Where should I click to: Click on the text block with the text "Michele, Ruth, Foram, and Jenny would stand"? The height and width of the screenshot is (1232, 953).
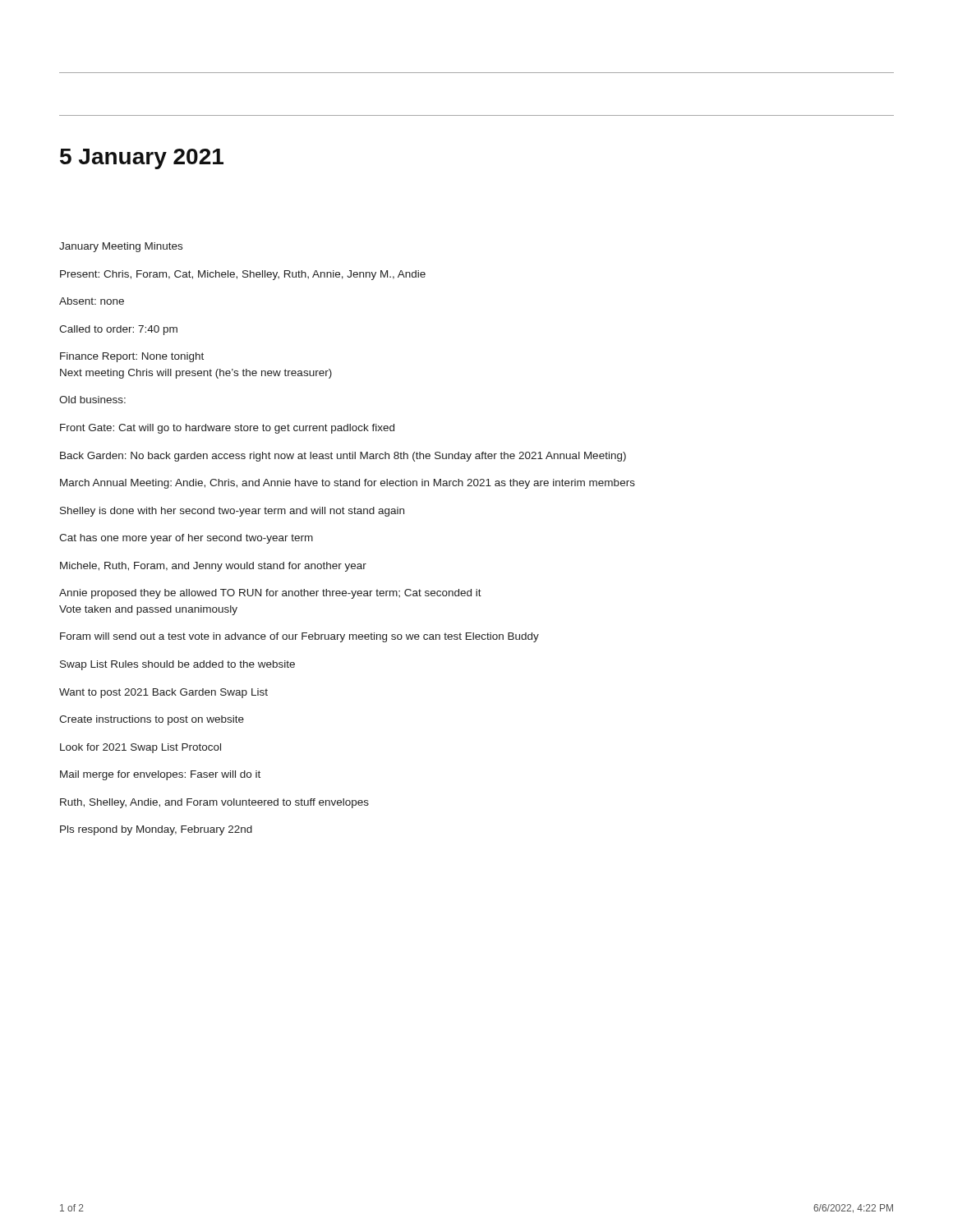point(213,565)
